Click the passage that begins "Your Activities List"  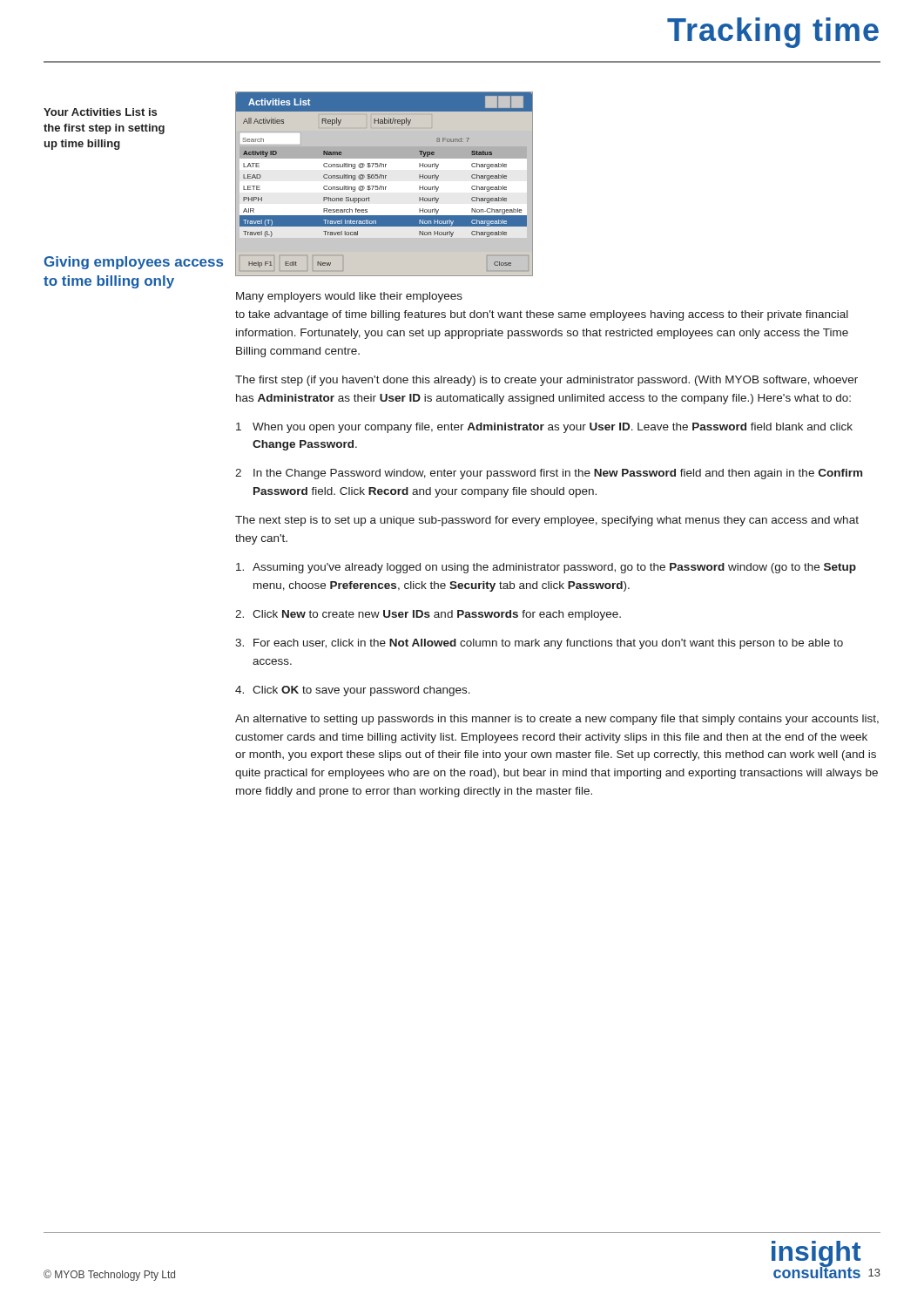pyautogui.click(x=131, y=128)
